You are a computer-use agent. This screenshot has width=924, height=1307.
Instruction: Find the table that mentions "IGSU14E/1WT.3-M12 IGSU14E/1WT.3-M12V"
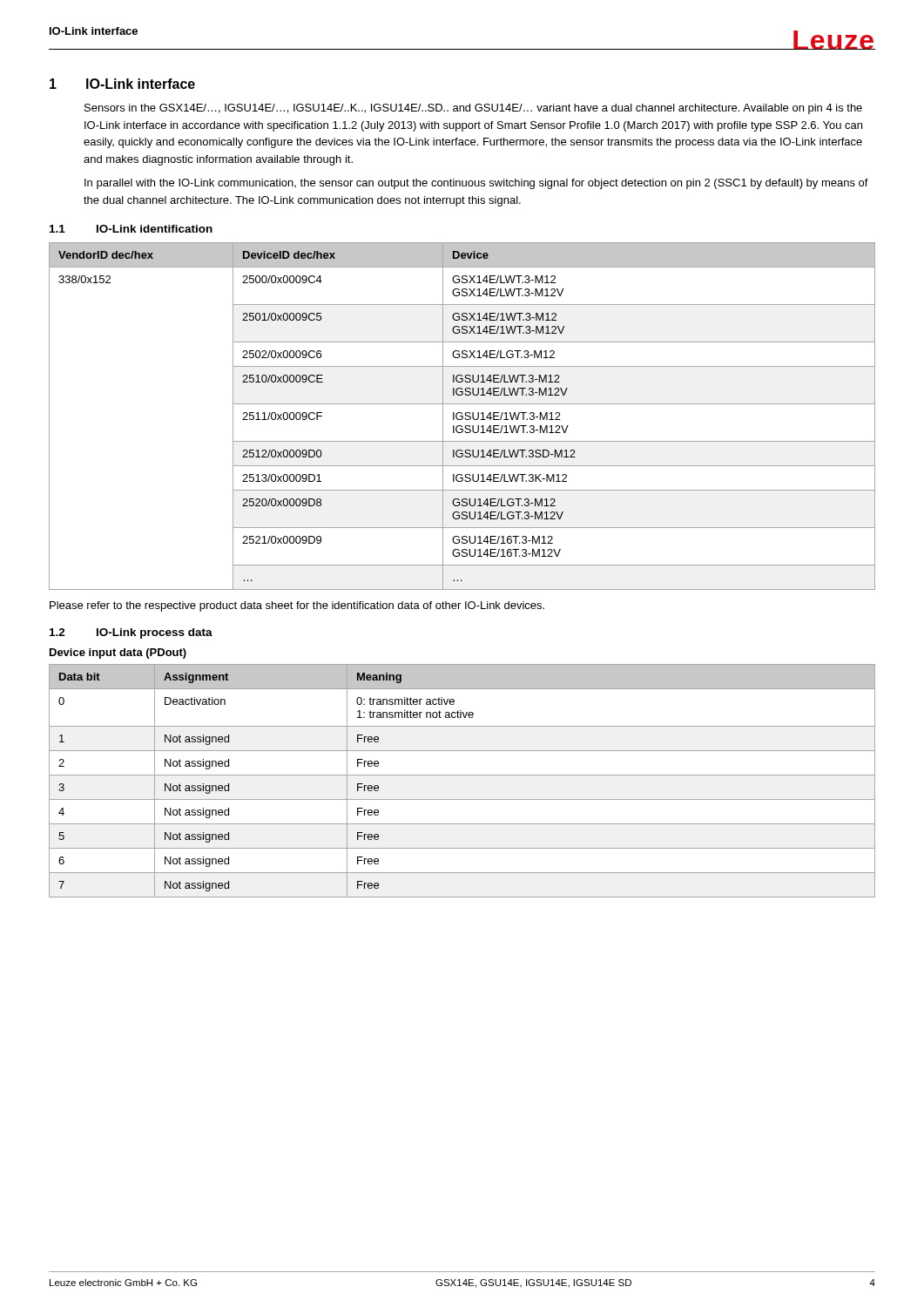pos(462,416)
